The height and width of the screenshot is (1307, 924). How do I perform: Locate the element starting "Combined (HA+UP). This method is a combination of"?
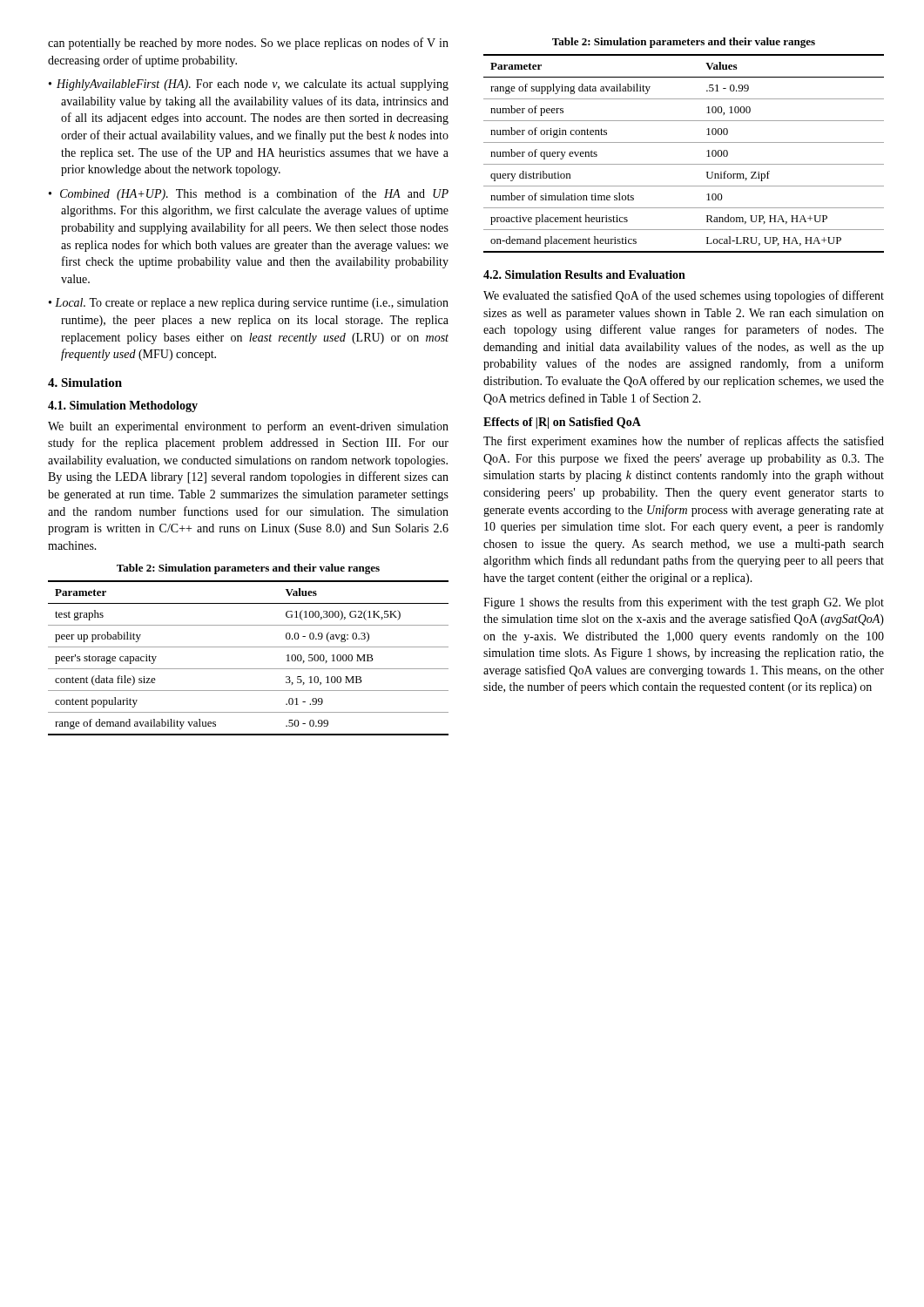point(254,236)
